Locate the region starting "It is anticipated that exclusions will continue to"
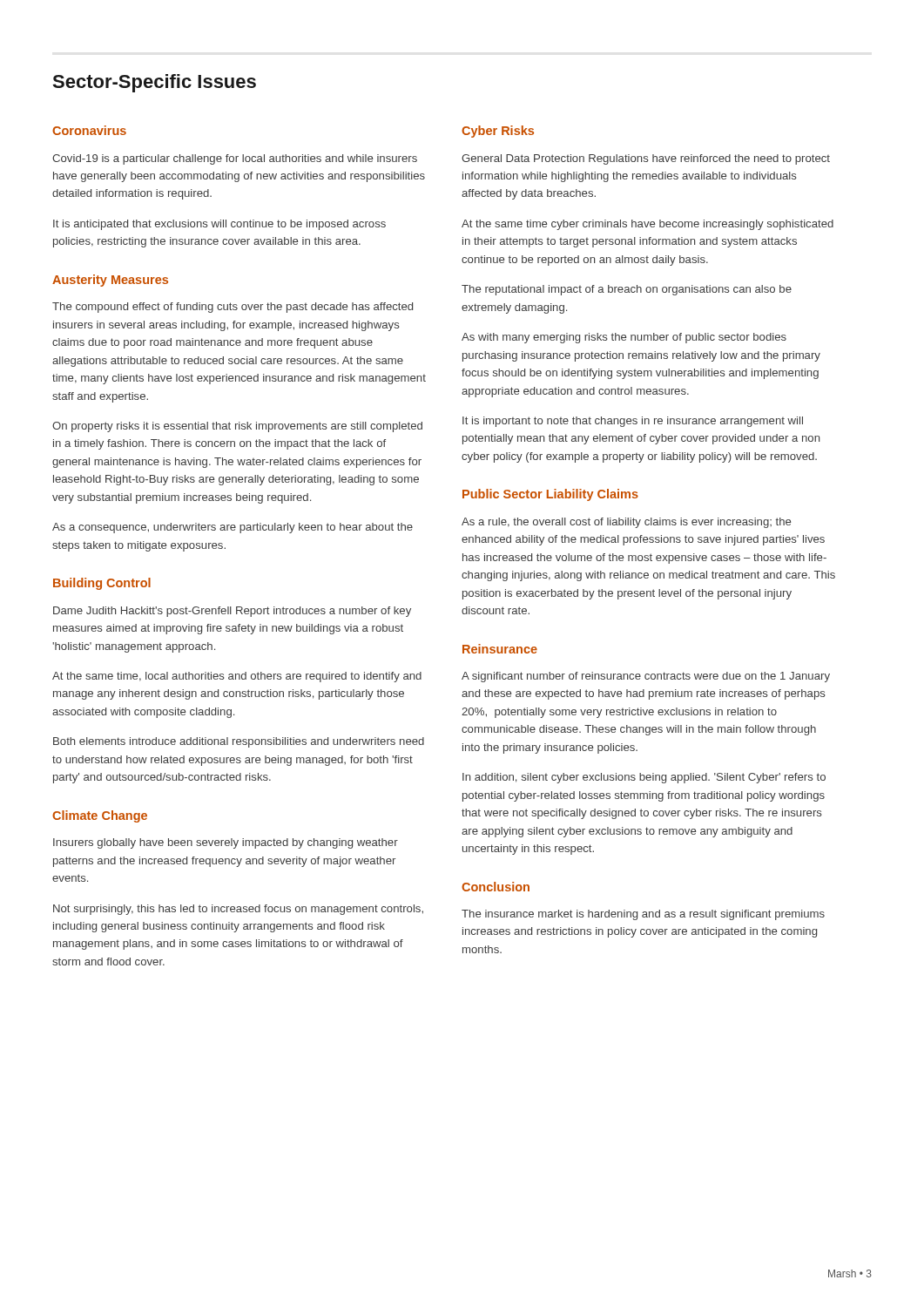 click(219, 232)
